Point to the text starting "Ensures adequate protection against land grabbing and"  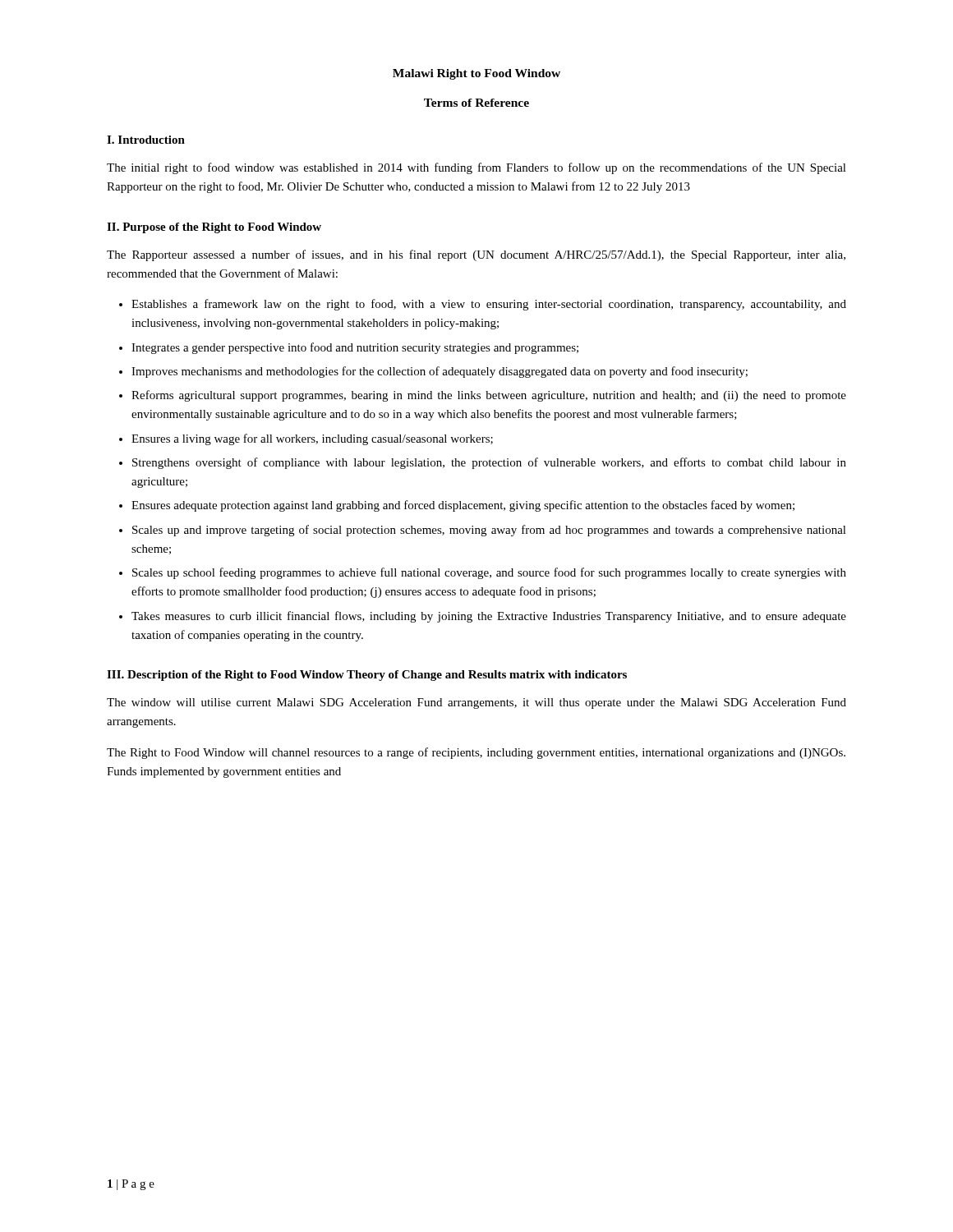(463, 505)
